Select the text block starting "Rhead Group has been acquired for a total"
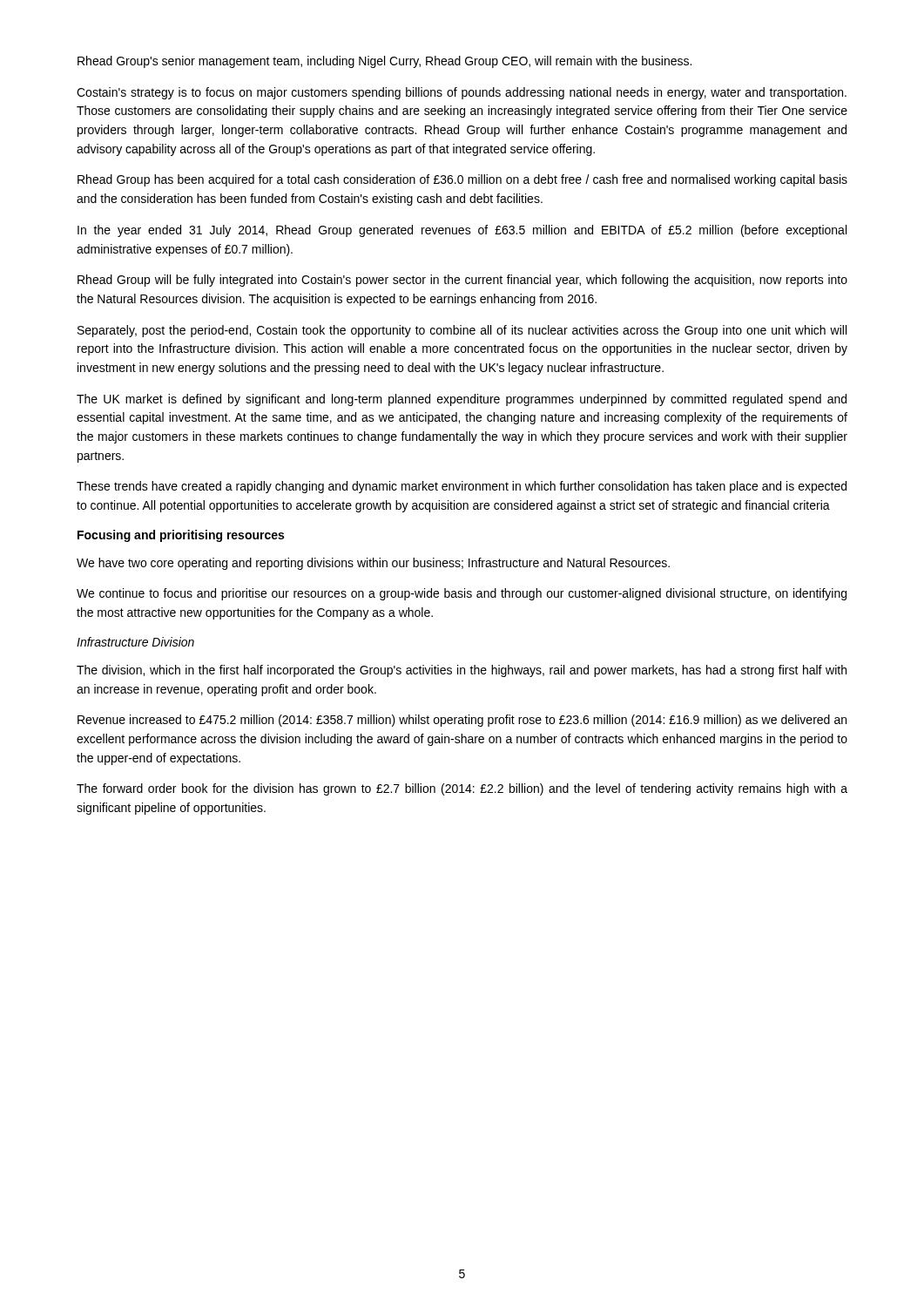The height and width of the screenshot is (1307, 924). click(462, 189)
